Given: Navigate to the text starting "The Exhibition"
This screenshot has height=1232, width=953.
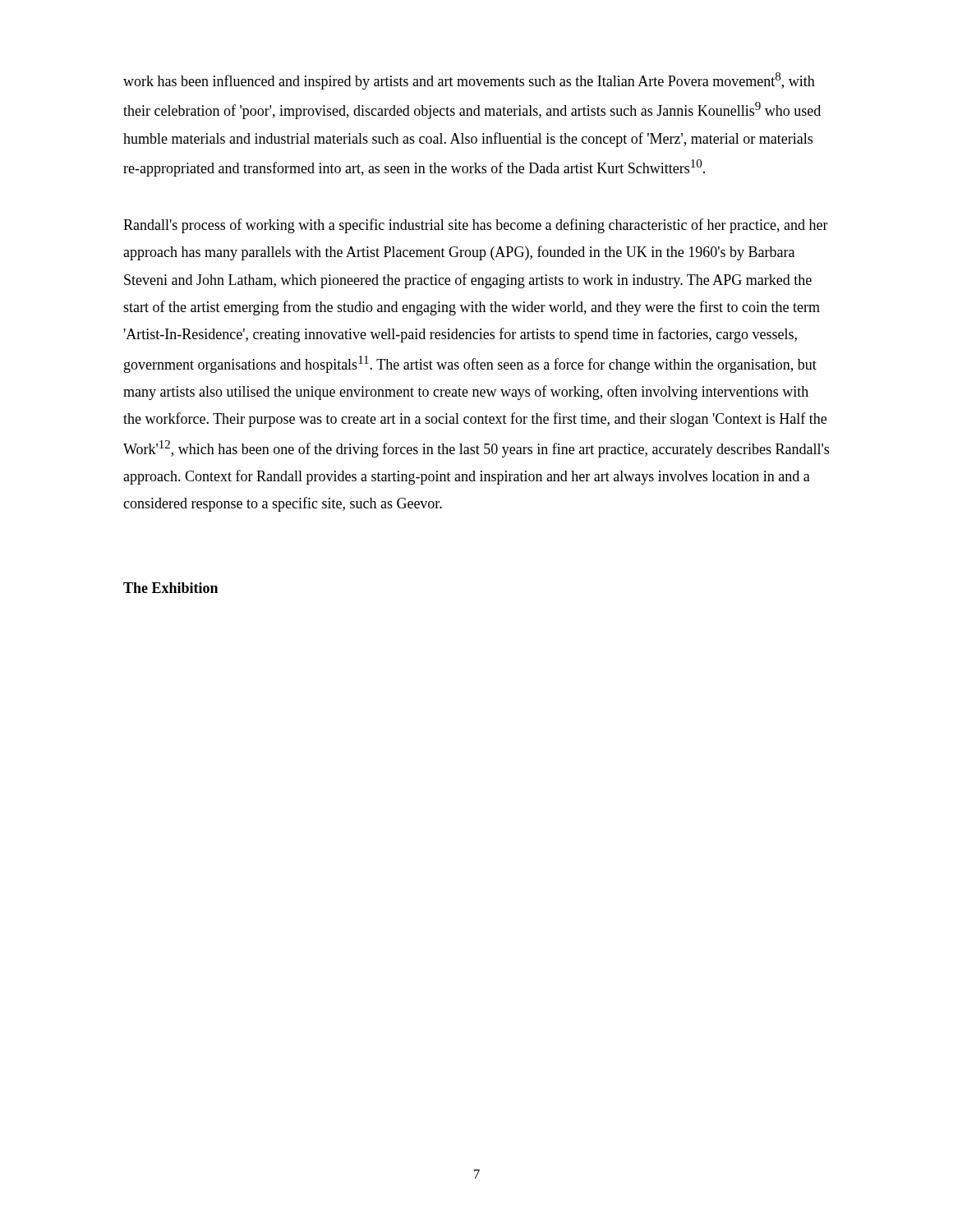Looking at the screenshot, I should point(171,589).
